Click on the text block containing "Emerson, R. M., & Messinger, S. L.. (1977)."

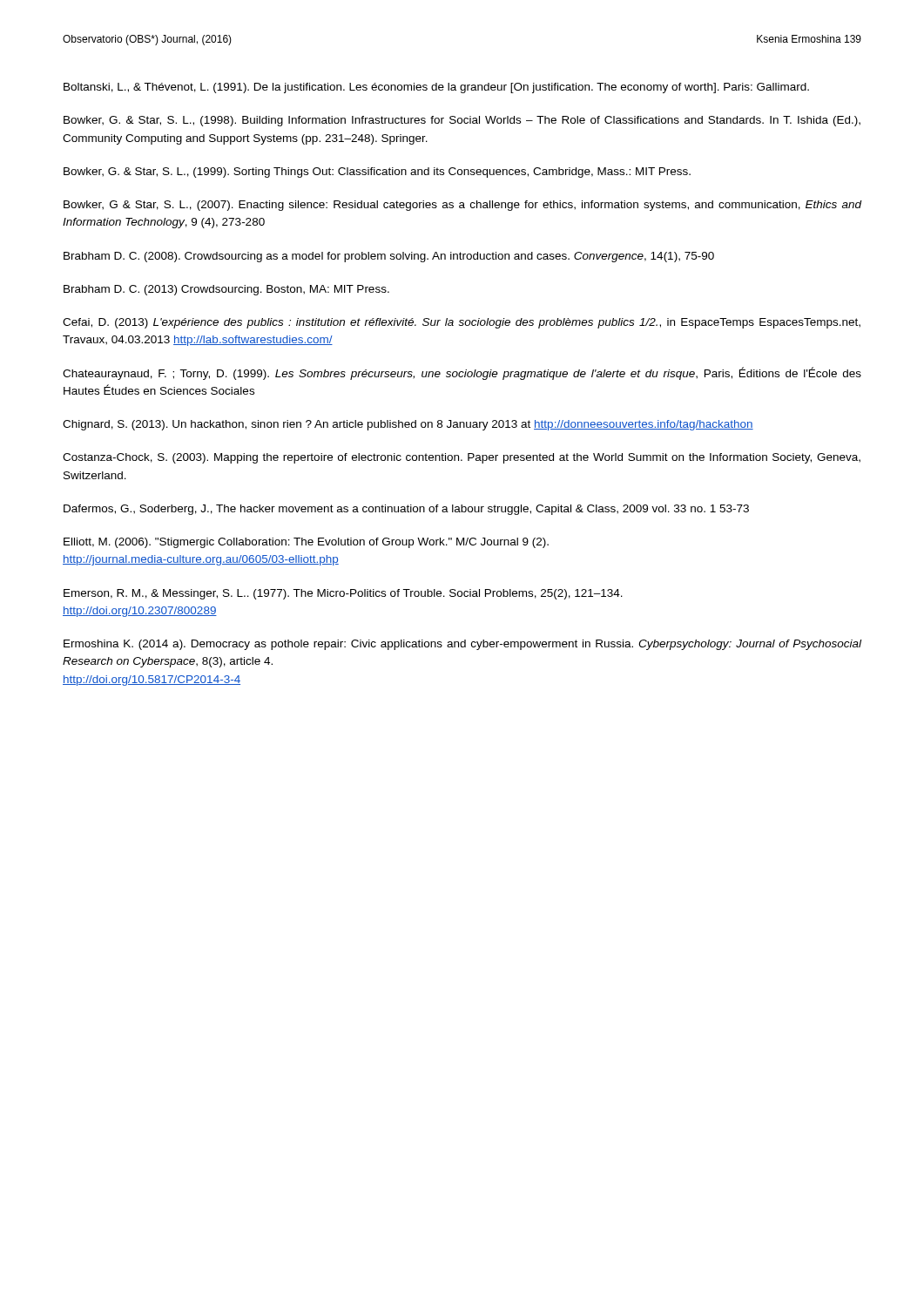click(343, 601)
